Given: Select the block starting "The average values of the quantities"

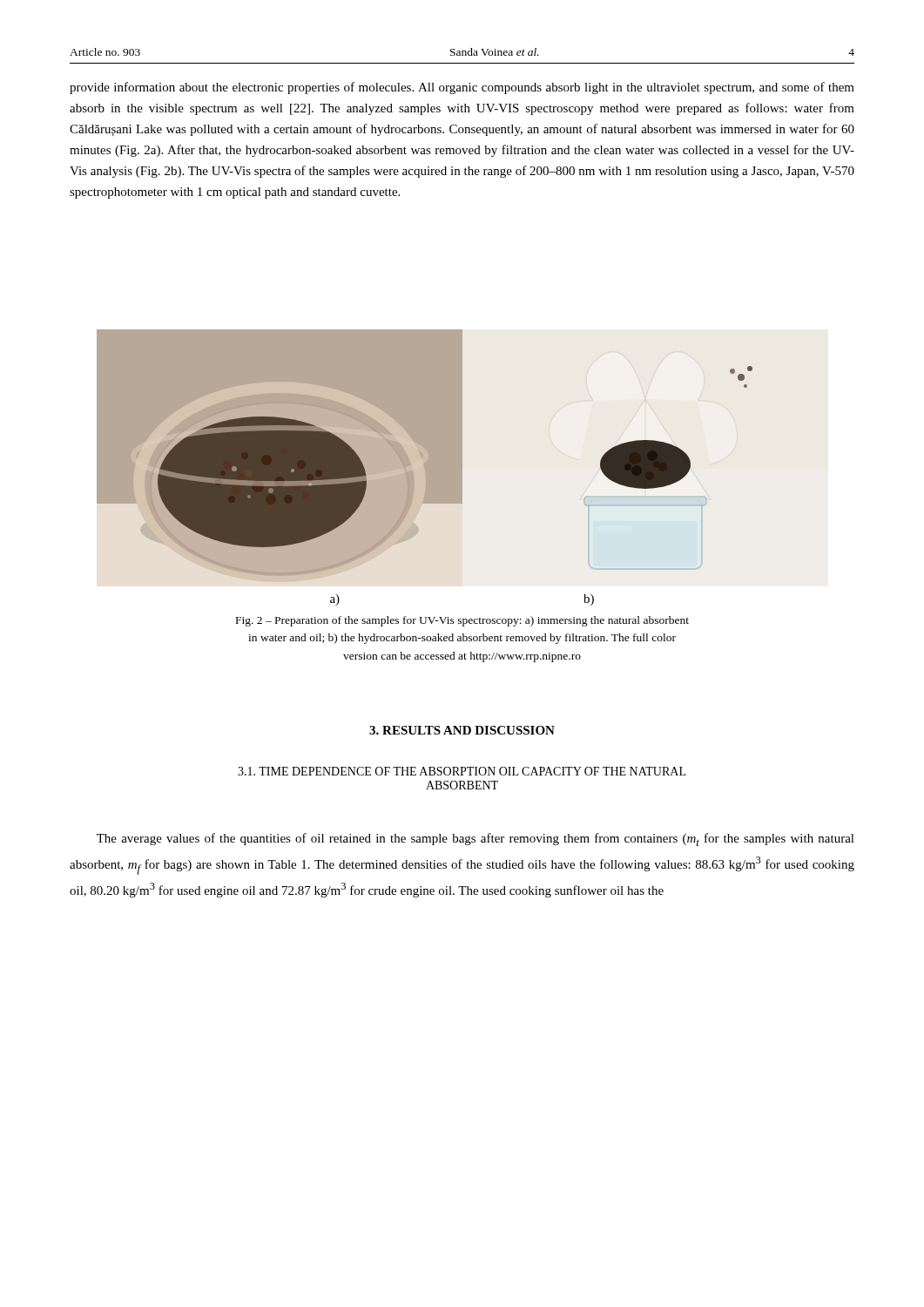Looking at the screenshot, I should [x=462, y=864].
